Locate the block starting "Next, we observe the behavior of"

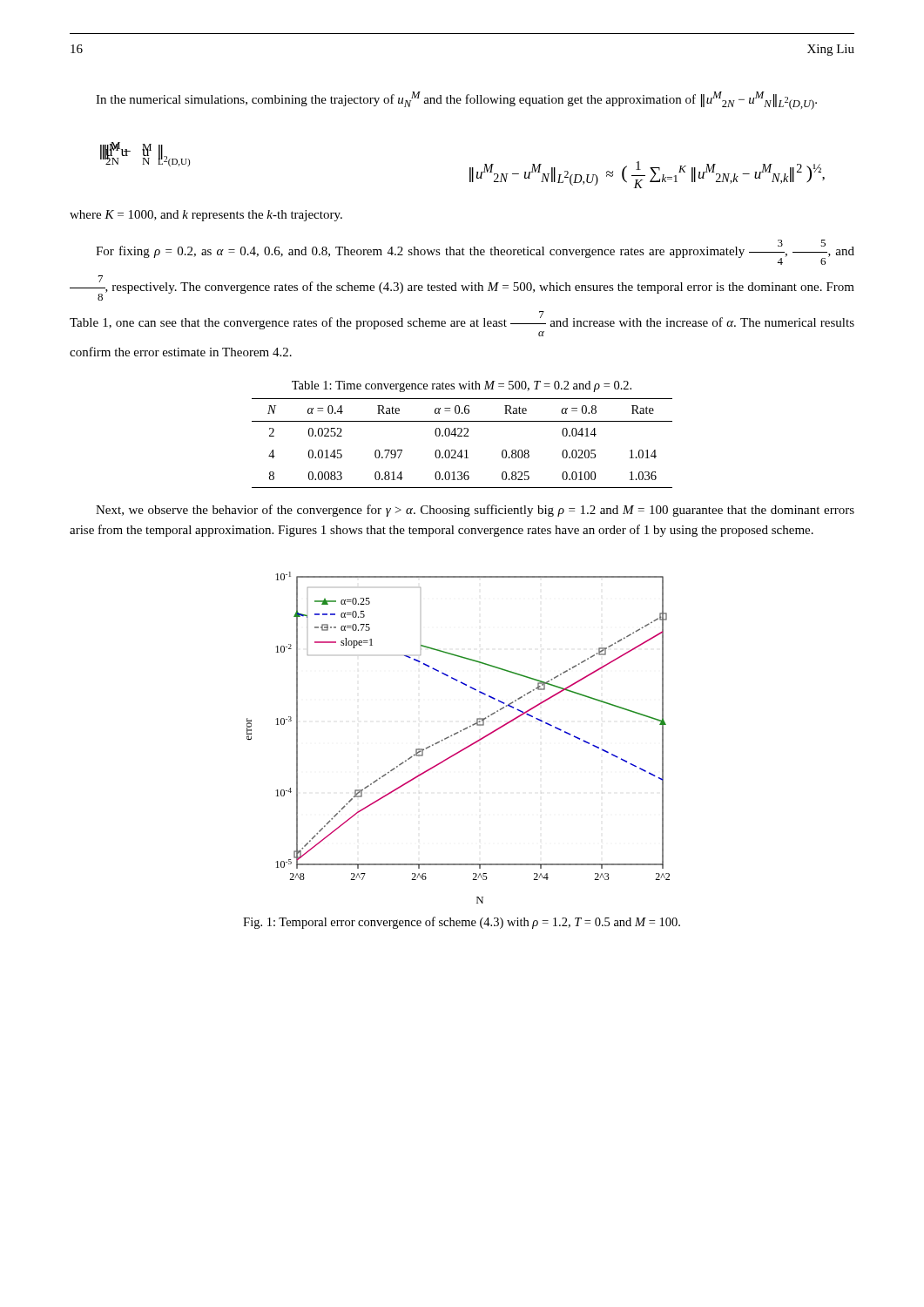[462, 520]
